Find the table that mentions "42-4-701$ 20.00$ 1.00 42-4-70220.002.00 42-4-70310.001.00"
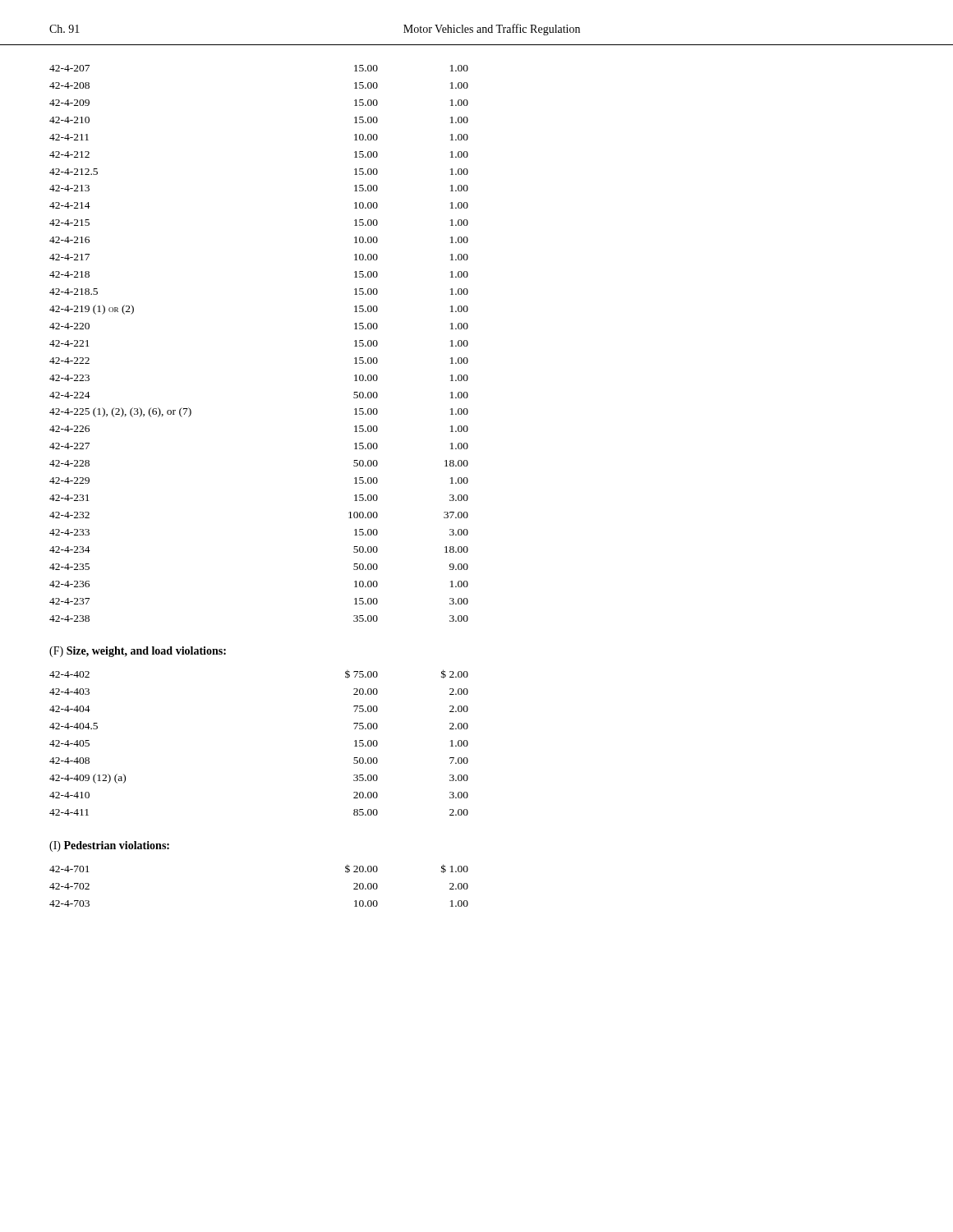Screen dimensions: 1232x953 tap(476, 886)
